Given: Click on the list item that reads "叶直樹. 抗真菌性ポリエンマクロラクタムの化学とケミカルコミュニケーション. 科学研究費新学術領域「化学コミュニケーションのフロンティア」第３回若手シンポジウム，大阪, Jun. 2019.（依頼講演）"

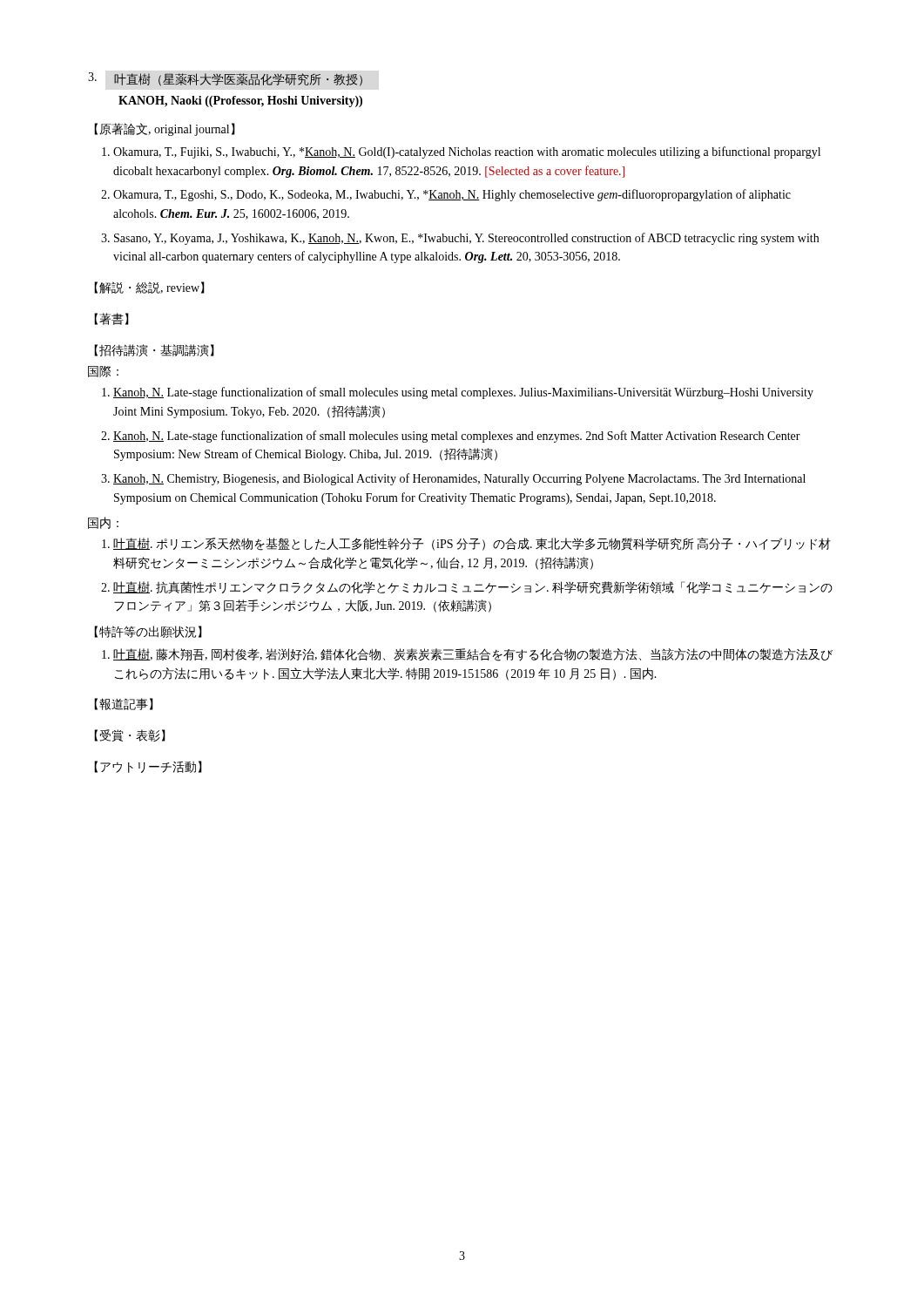Looking at the screenshot, I should [473, 597].
